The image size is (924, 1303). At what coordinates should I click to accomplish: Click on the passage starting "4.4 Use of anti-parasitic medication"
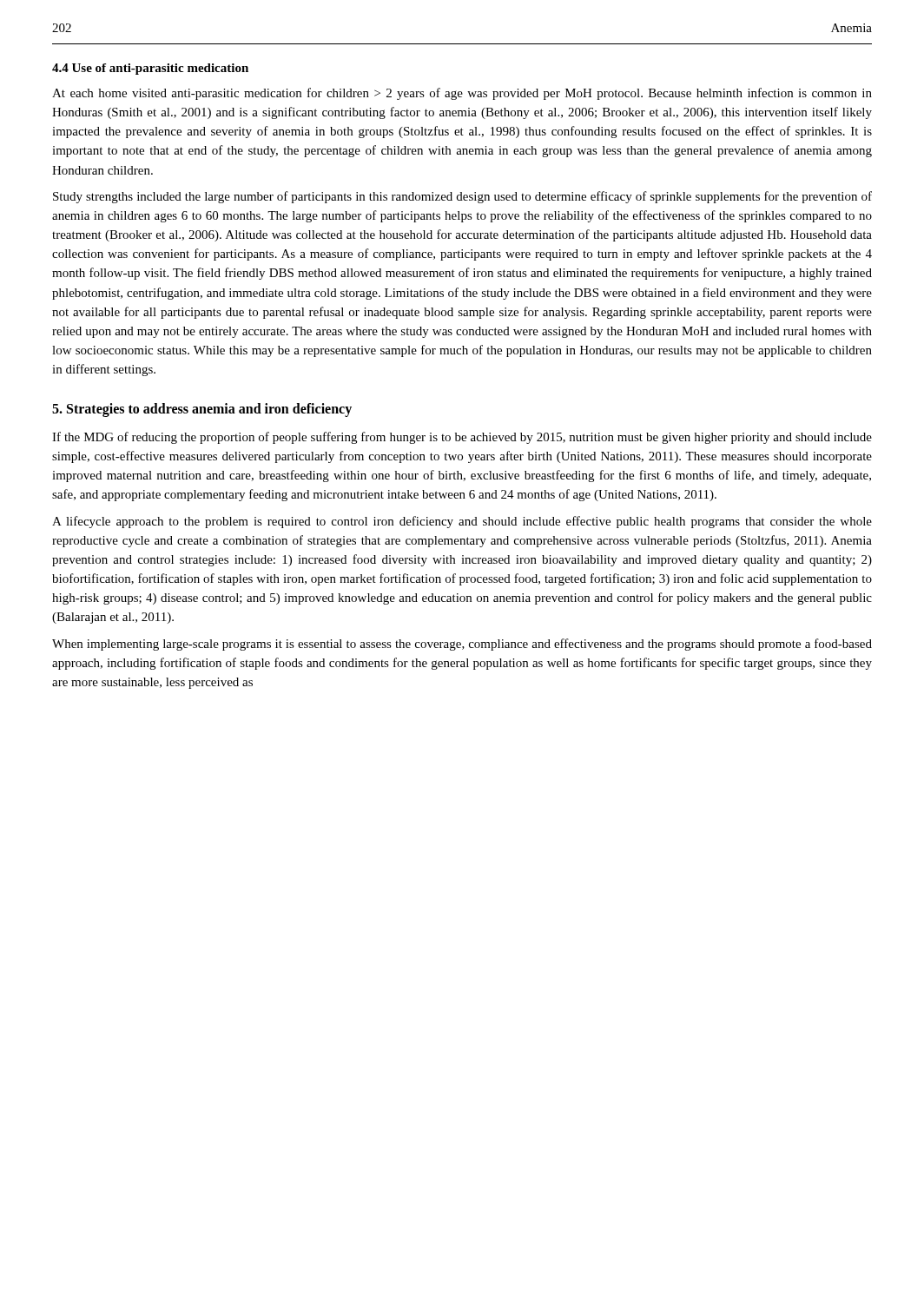[x=150, y=68]
